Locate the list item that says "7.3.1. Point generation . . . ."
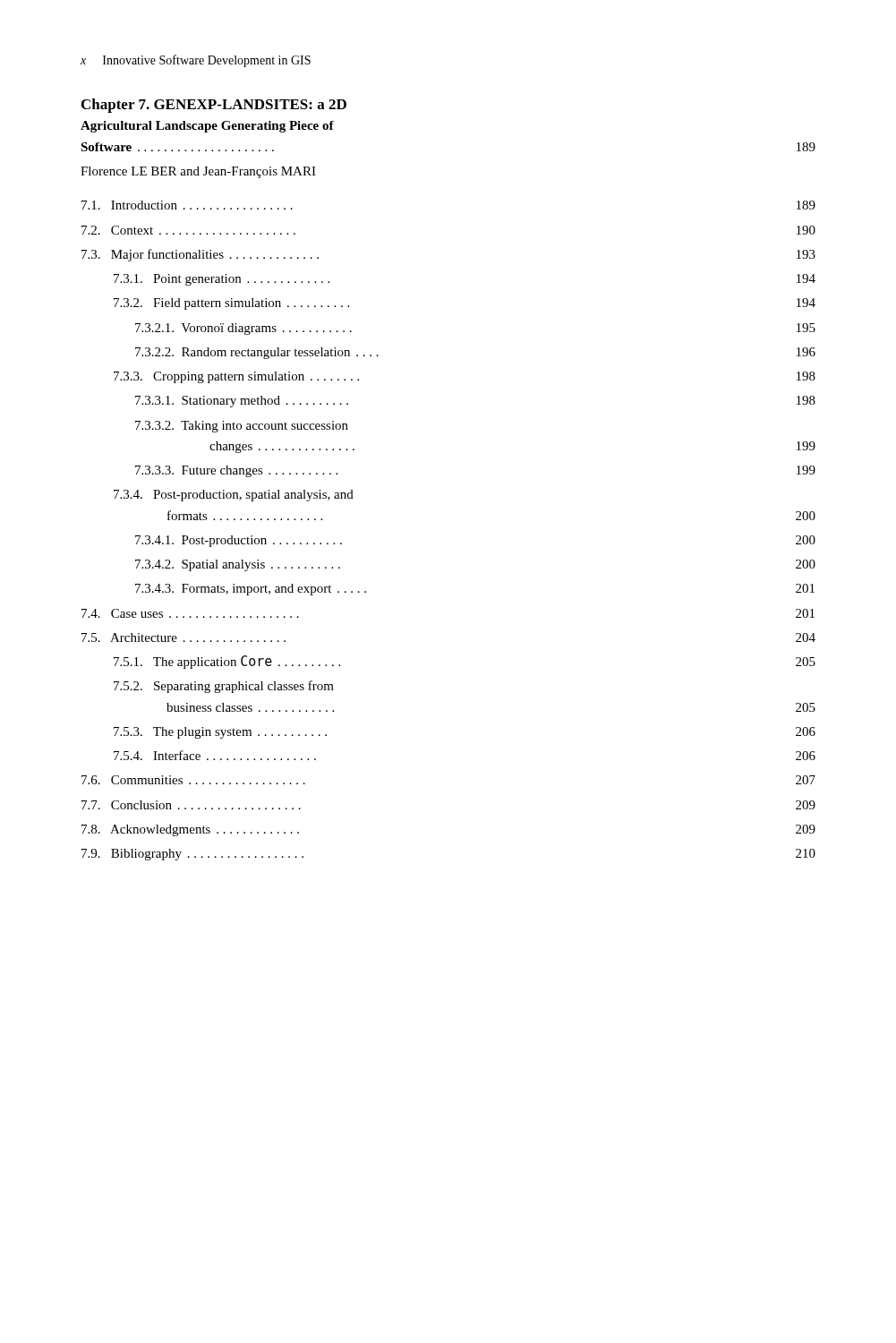This screenshot has width=896, height=1343. pyautogui.click(x=179, y=280)
